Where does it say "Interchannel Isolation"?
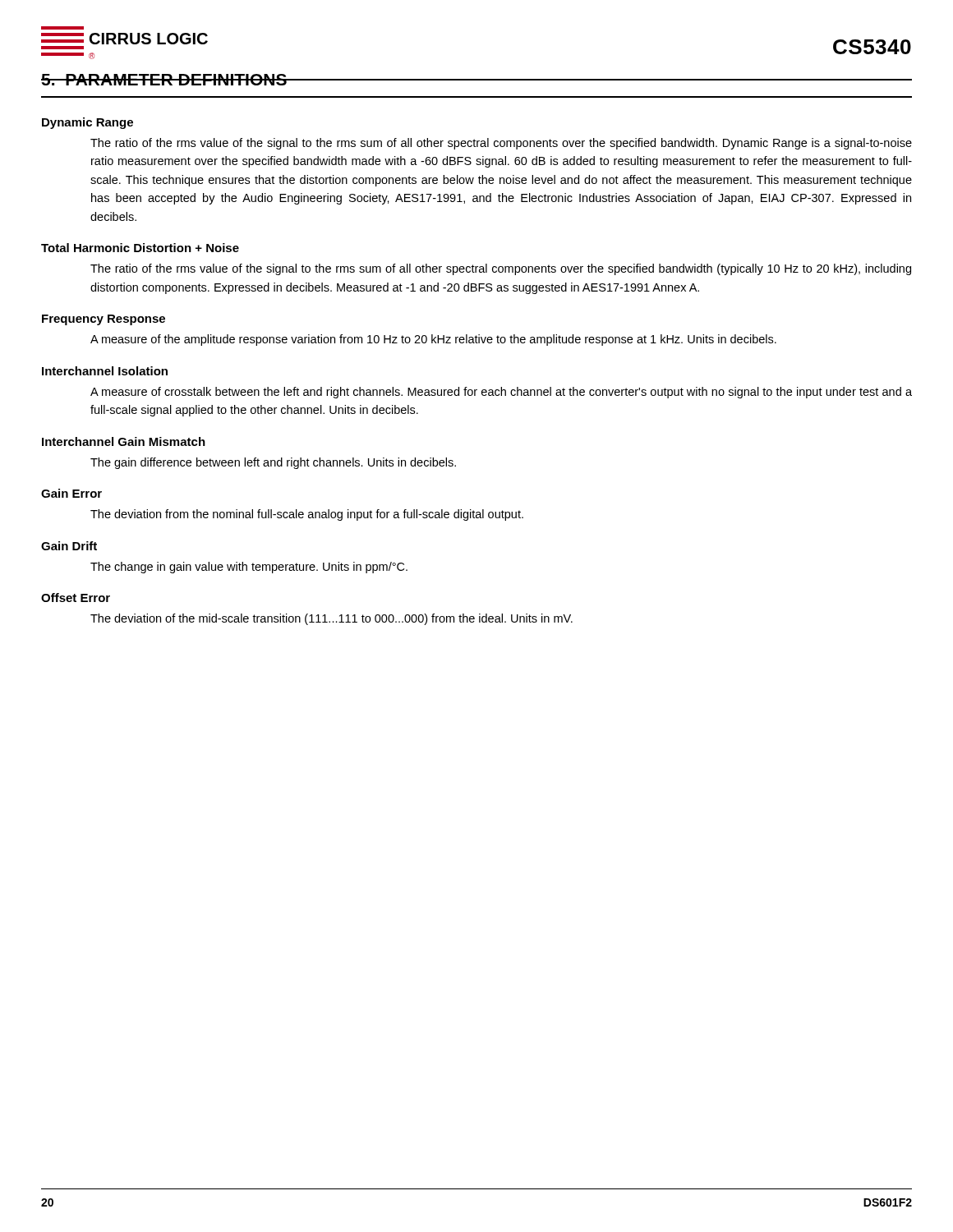Screen dimensions: 1232x953 [x=105, y=371]
